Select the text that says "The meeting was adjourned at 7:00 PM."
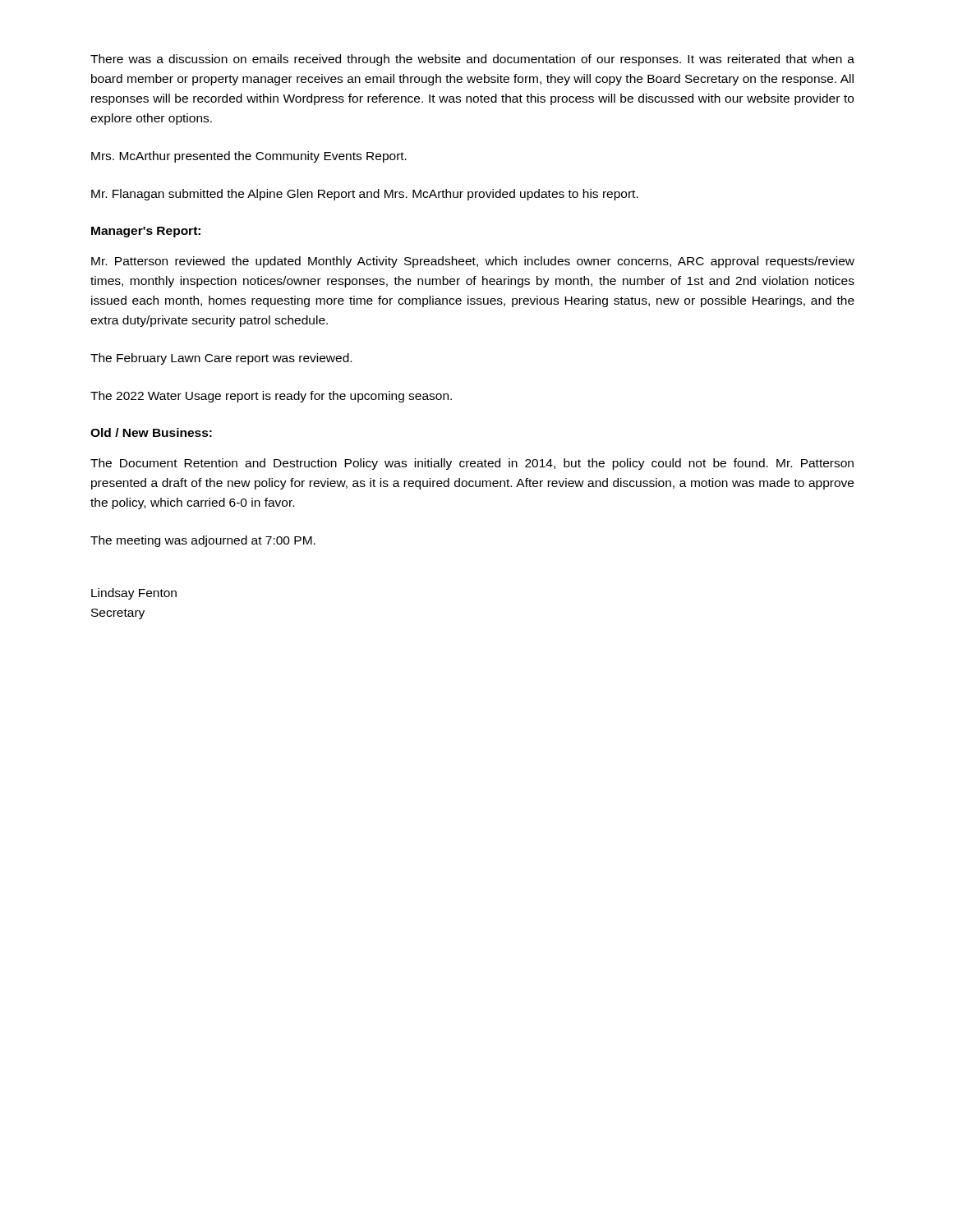The height and width of the screenshot is (1232, 953). pyautogui.click(x=203, y=540)
